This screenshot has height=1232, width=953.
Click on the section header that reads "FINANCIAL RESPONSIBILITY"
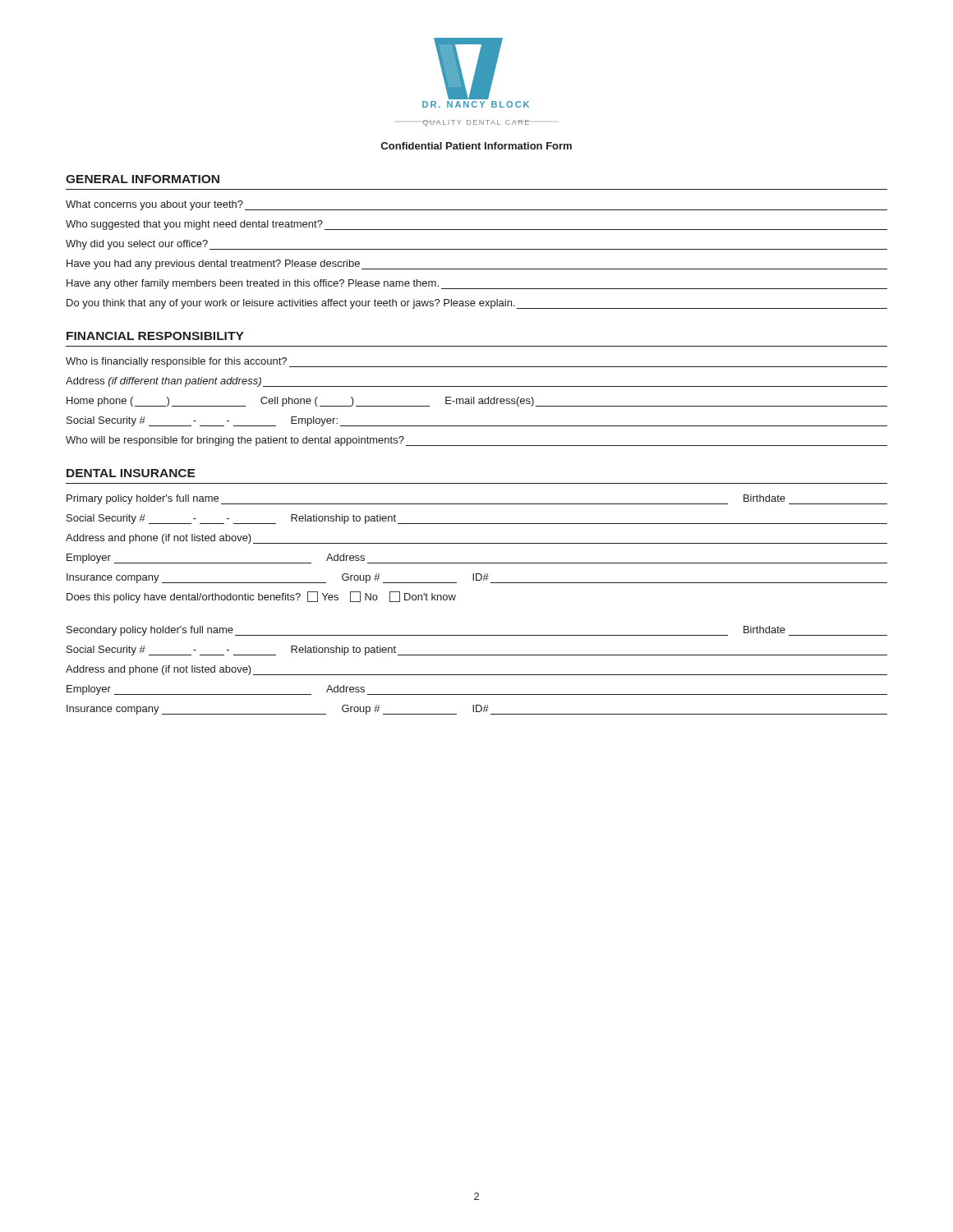tap(476, 338)
